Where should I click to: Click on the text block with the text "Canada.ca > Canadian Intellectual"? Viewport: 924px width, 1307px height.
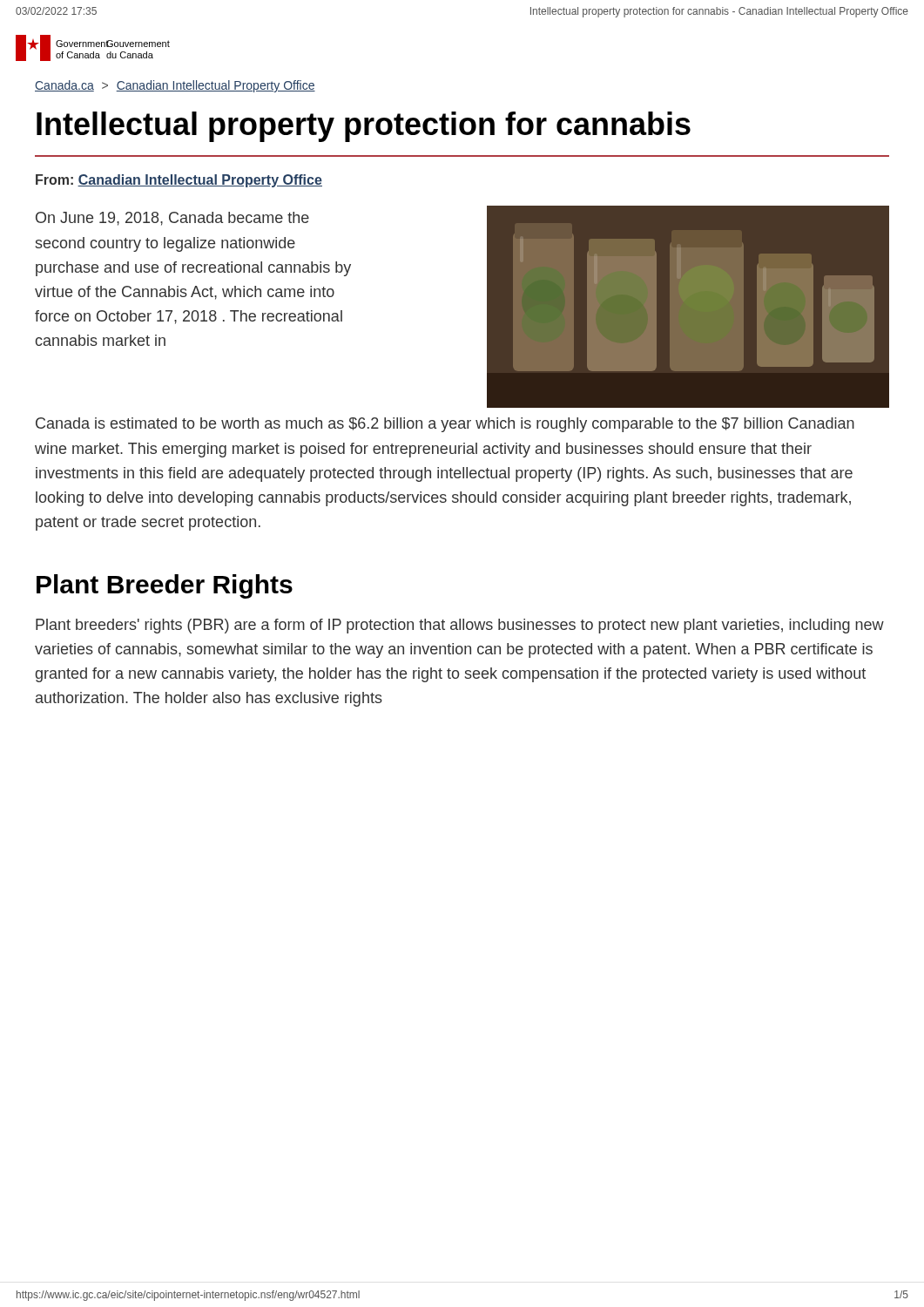point(175,85)
